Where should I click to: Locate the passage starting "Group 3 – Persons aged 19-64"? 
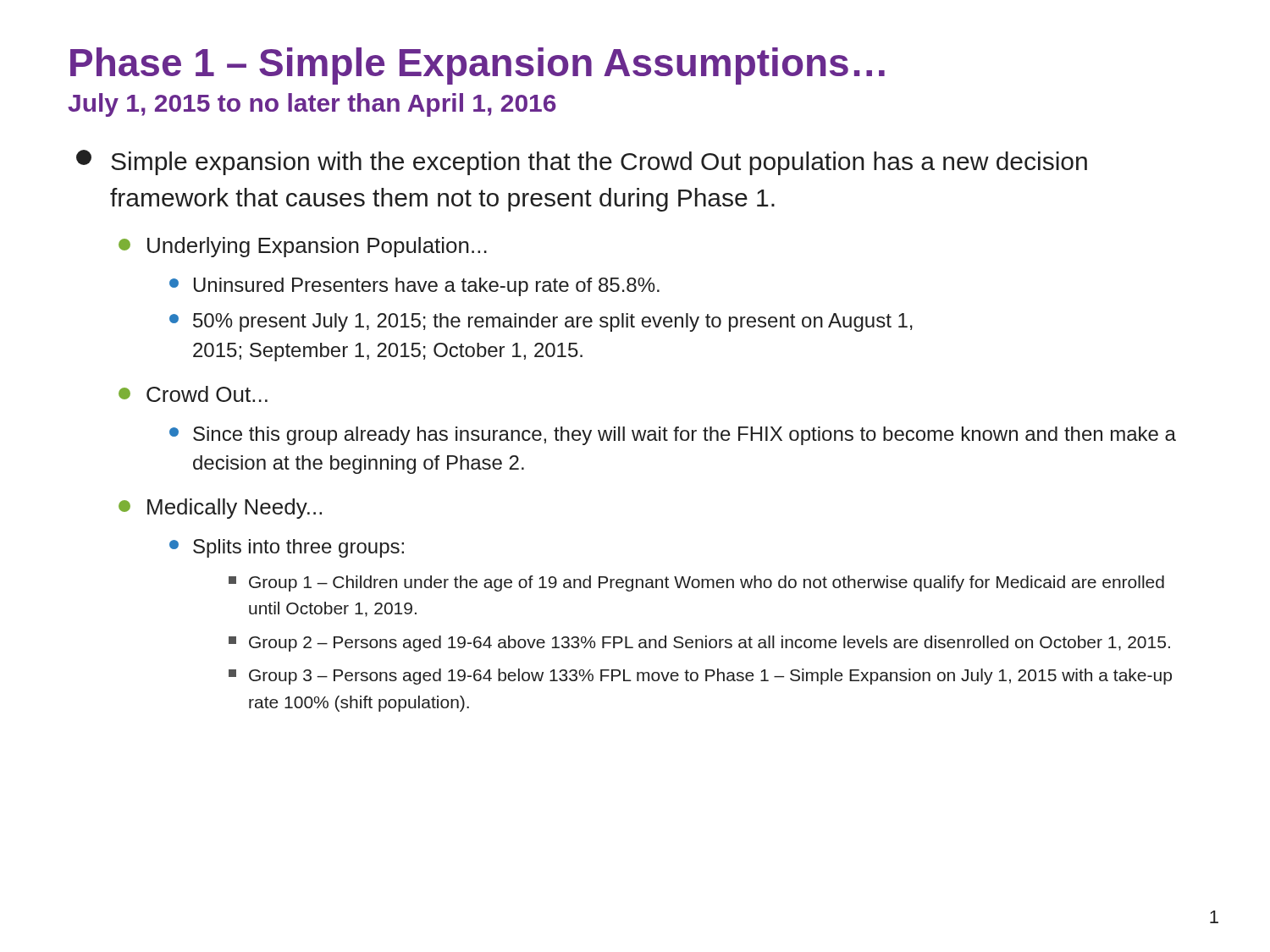pyautogui.click(x=715, y=689)
